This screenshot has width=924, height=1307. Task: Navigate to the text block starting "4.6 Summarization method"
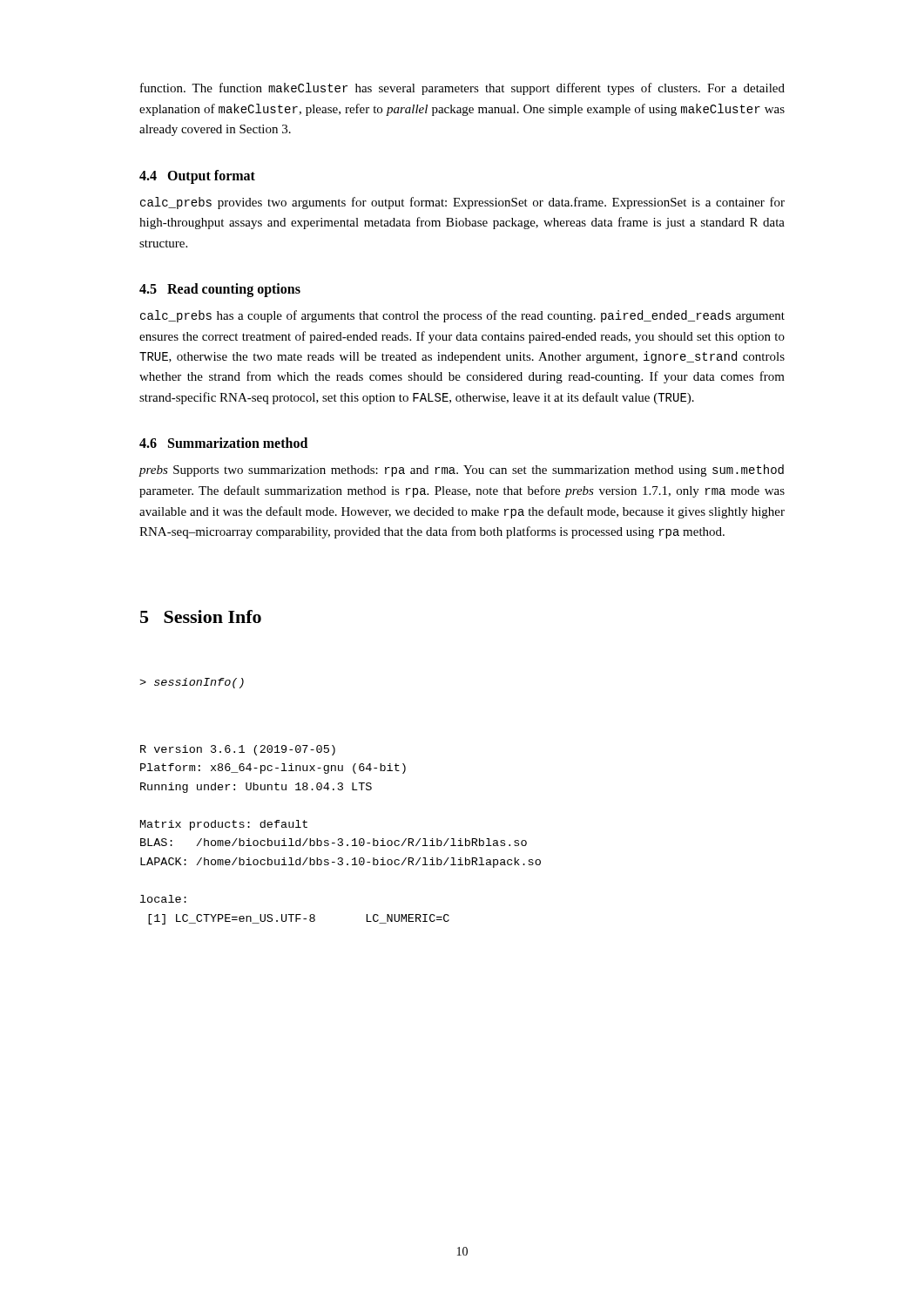pyautogui.click(x=224, y=443)
